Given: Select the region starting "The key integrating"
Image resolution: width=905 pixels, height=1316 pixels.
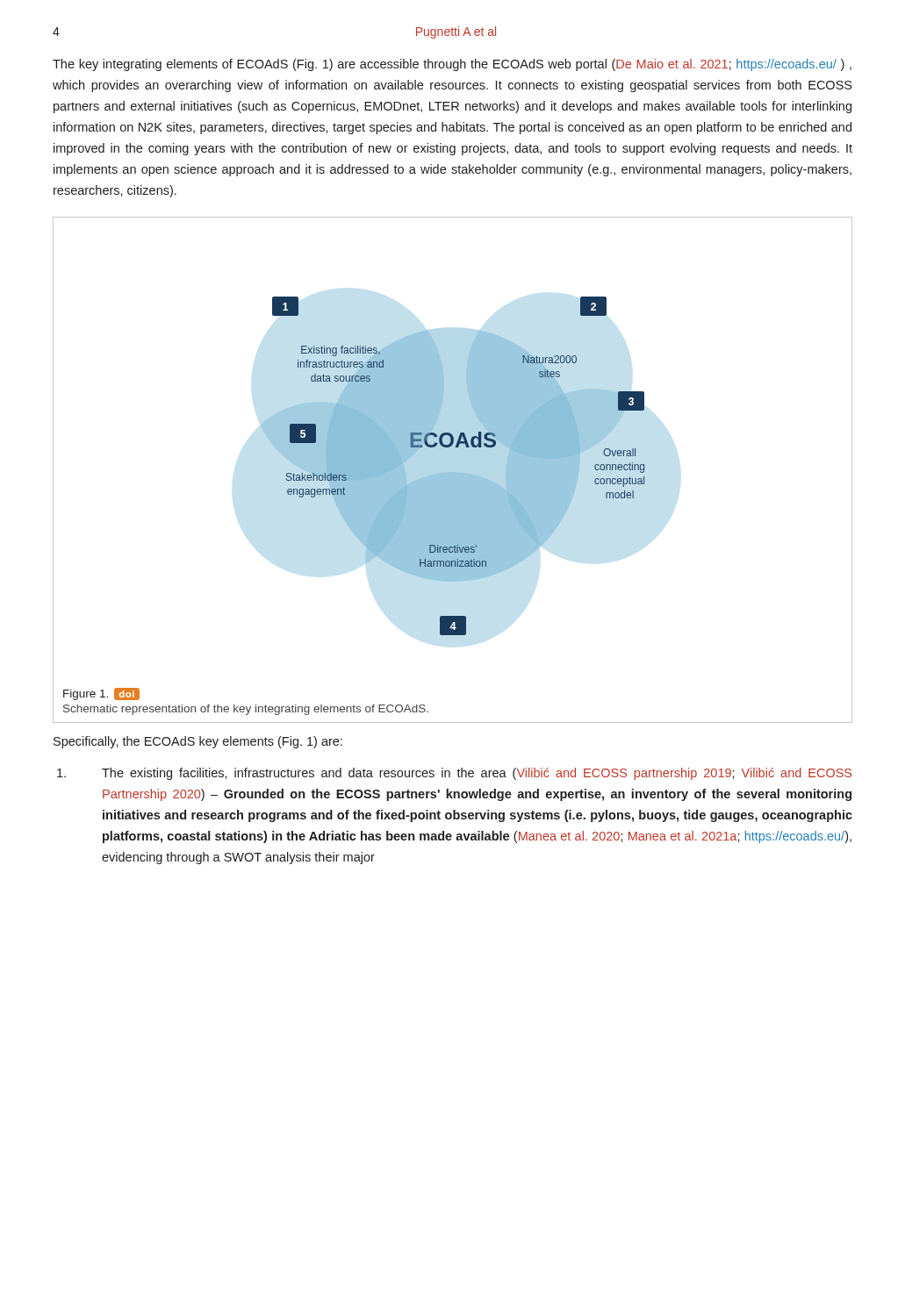Looking at the screenshot, I should coord(452,127).
